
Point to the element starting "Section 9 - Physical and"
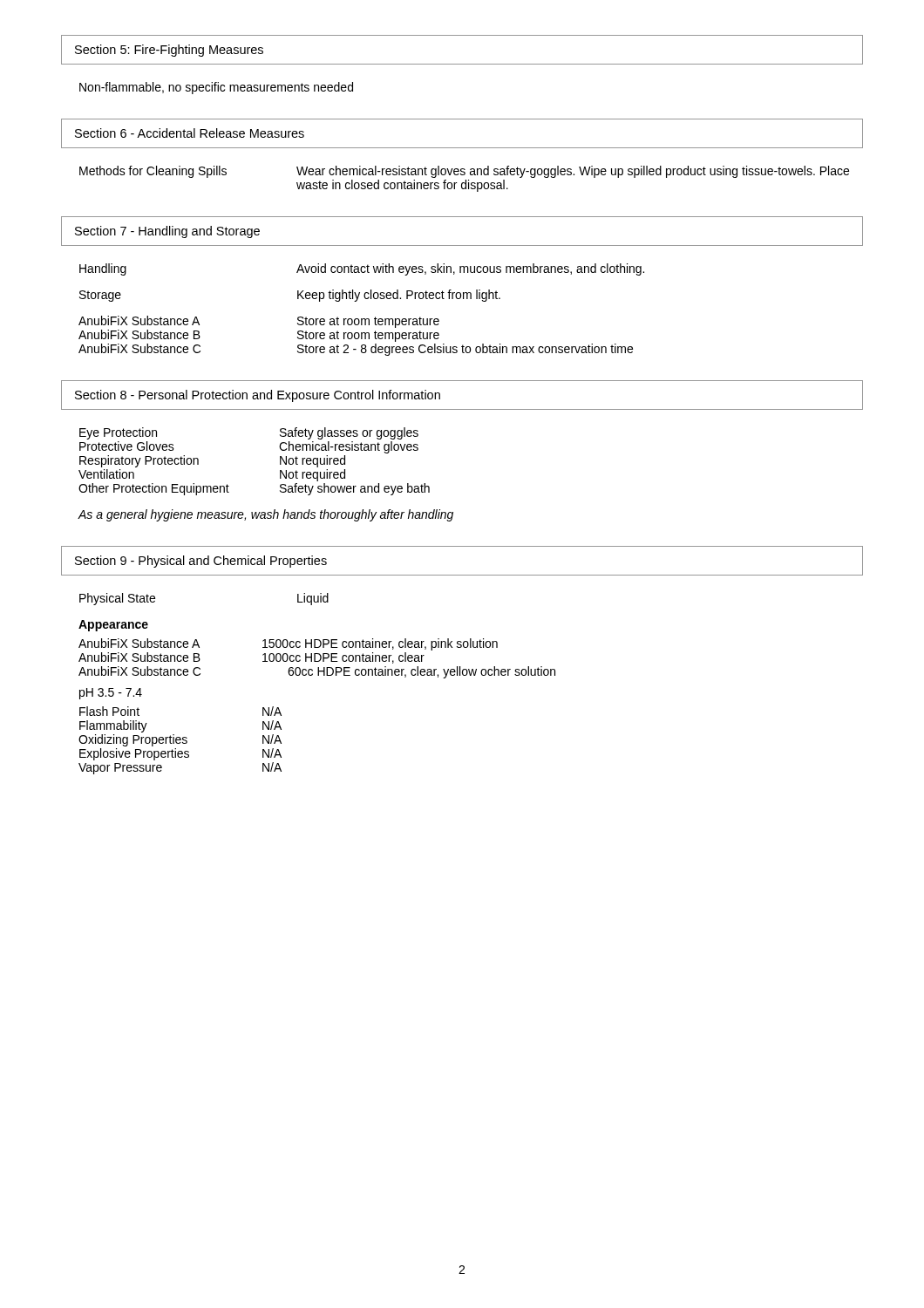coord(201,561)
